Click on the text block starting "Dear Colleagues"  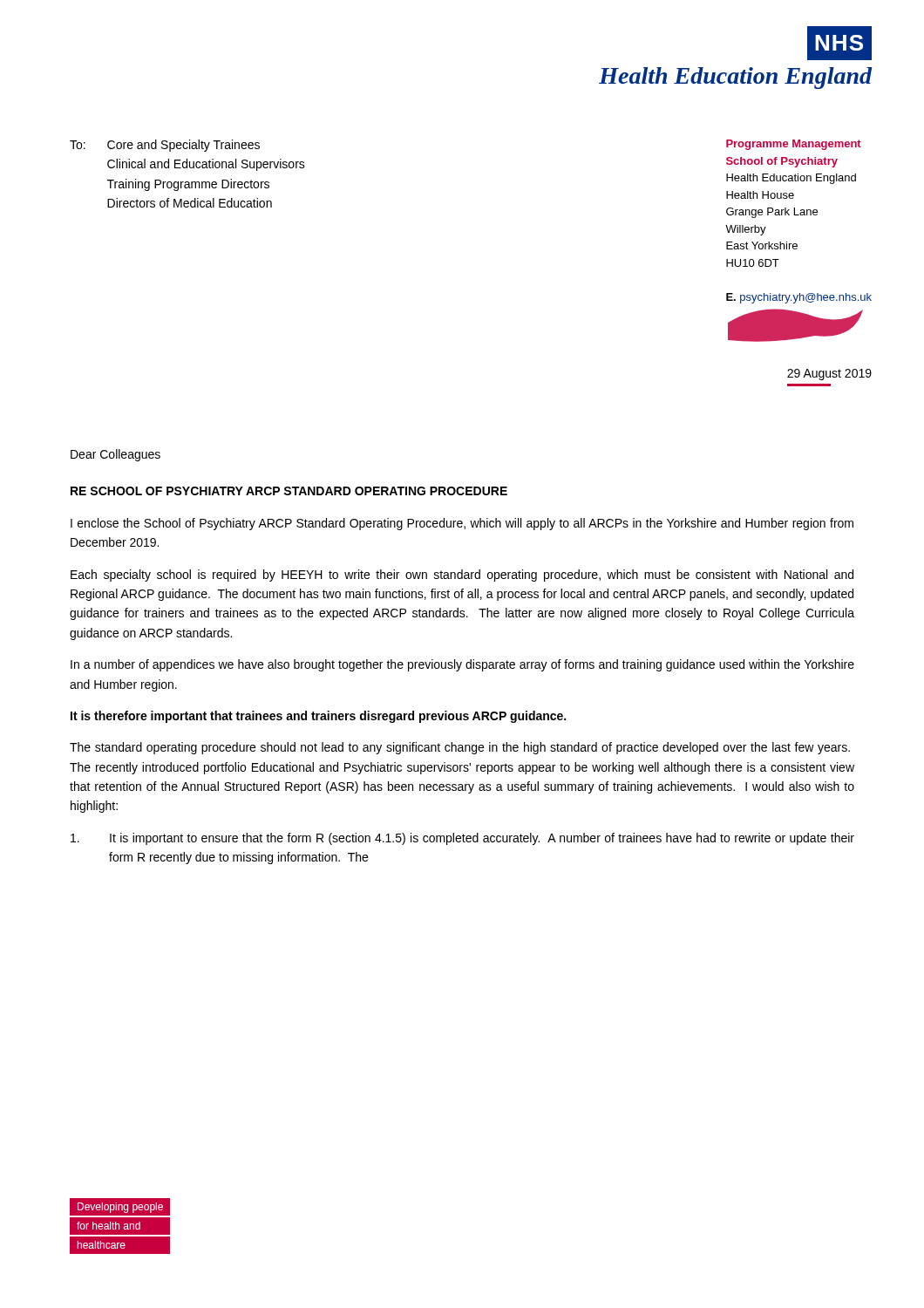(115, 454)
